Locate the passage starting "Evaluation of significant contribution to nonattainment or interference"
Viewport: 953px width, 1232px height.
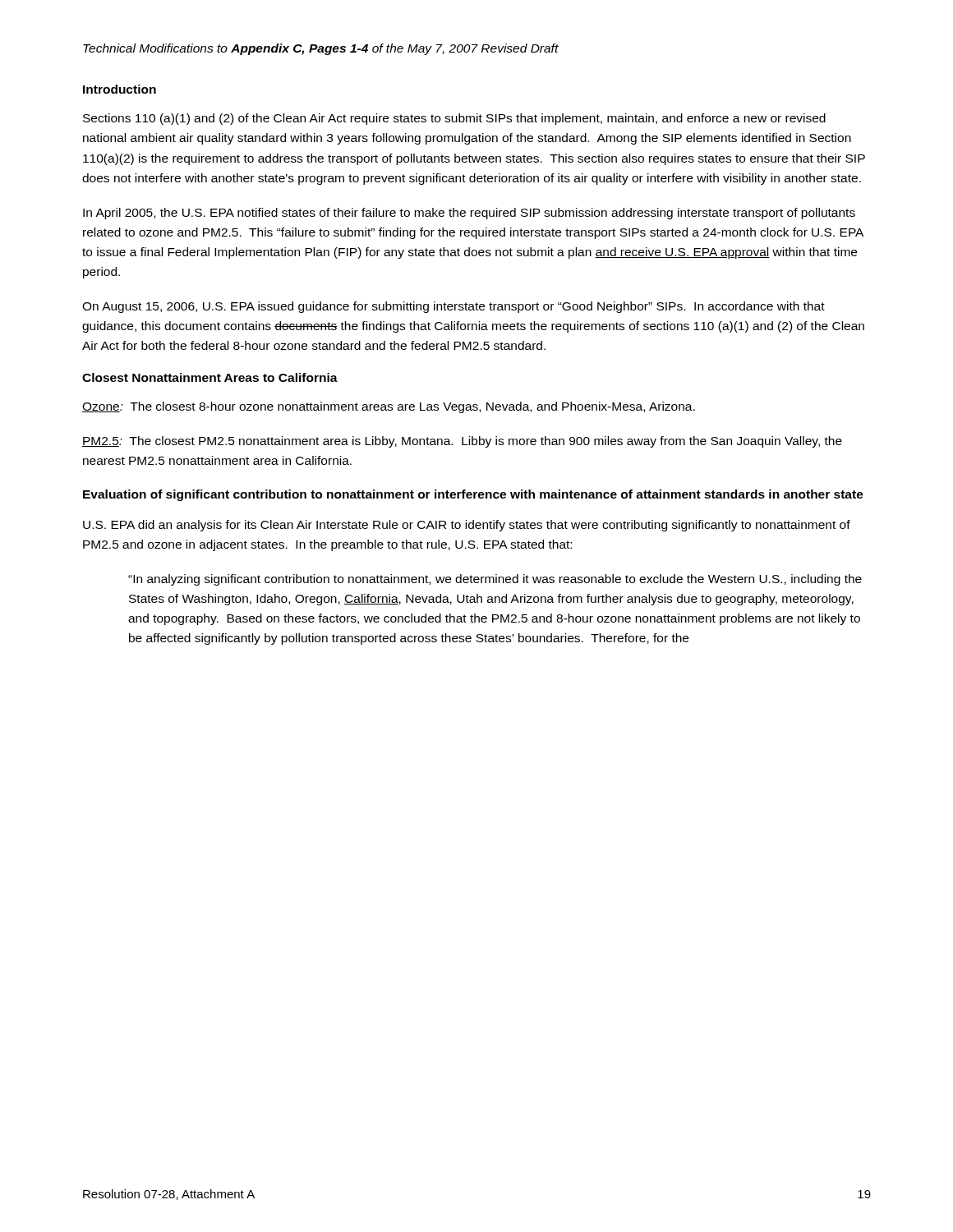(473, 494)
